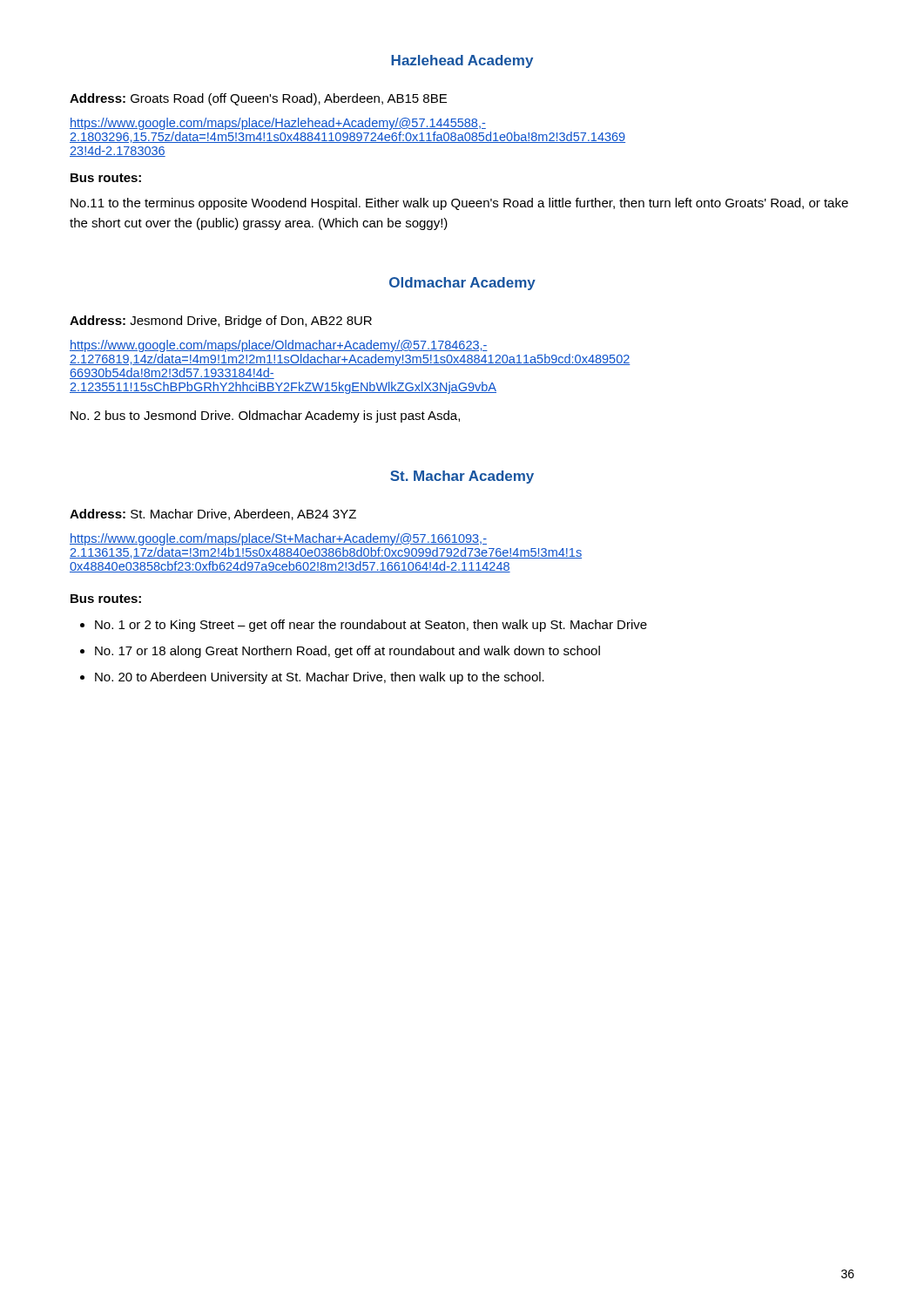
Task: Click on the block starting "No. 20 to Aberdeen University"
Action: 320,676
